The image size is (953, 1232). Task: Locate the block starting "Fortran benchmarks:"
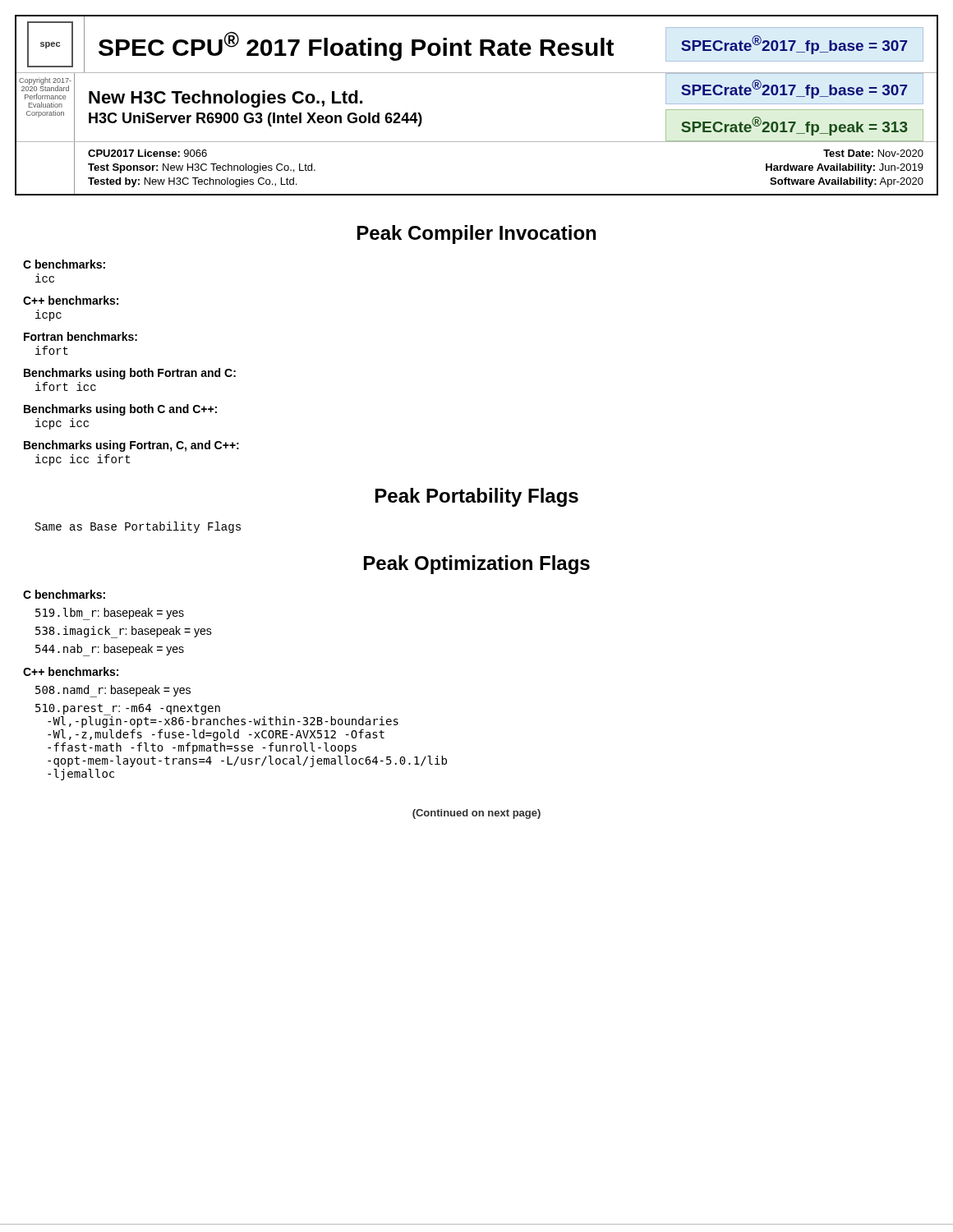pos(81,336)
